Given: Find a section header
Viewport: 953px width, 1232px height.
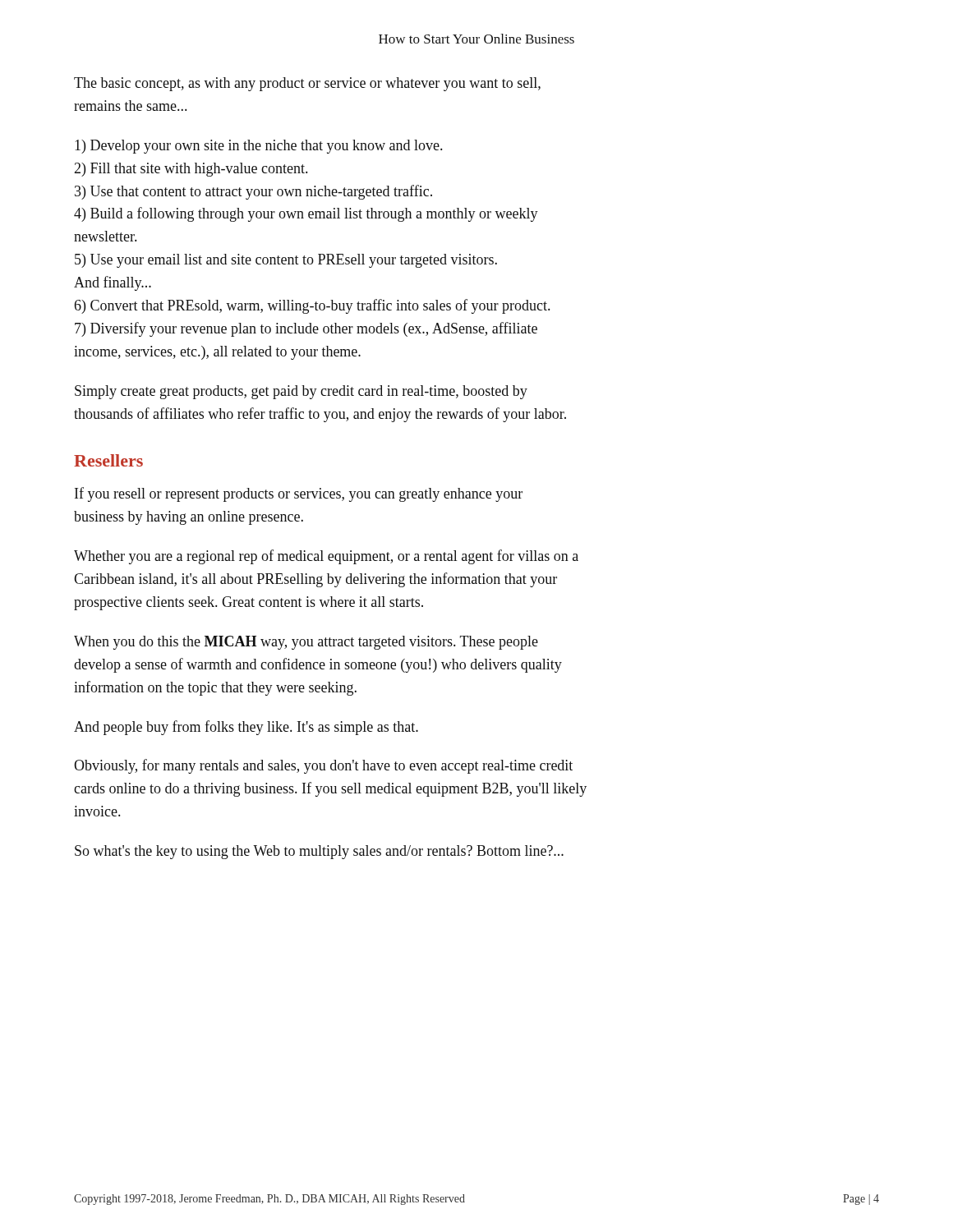Looking at the screenshot, I should 109,461.
